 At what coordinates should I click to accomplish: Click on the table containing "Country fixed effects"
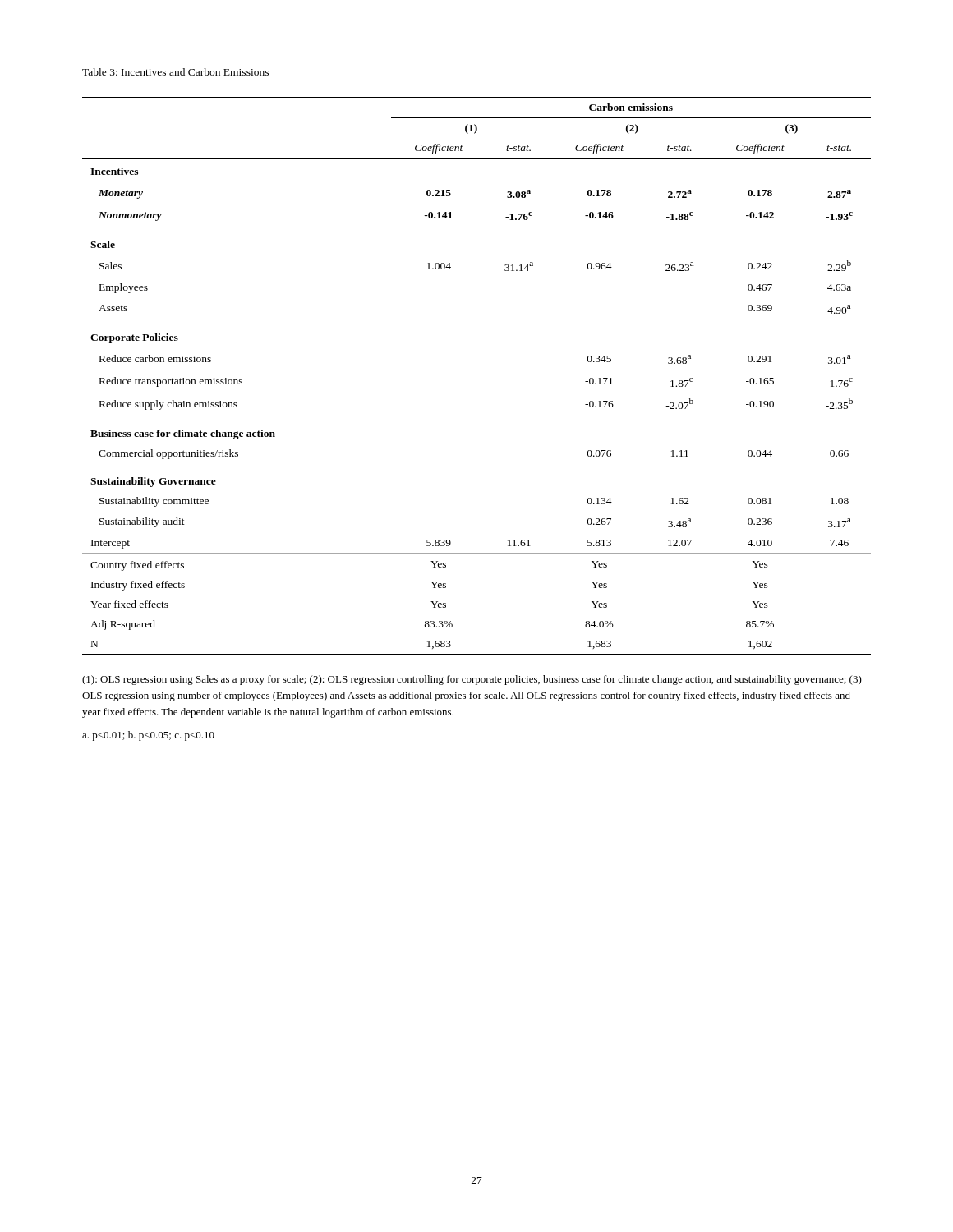[476, 376]
